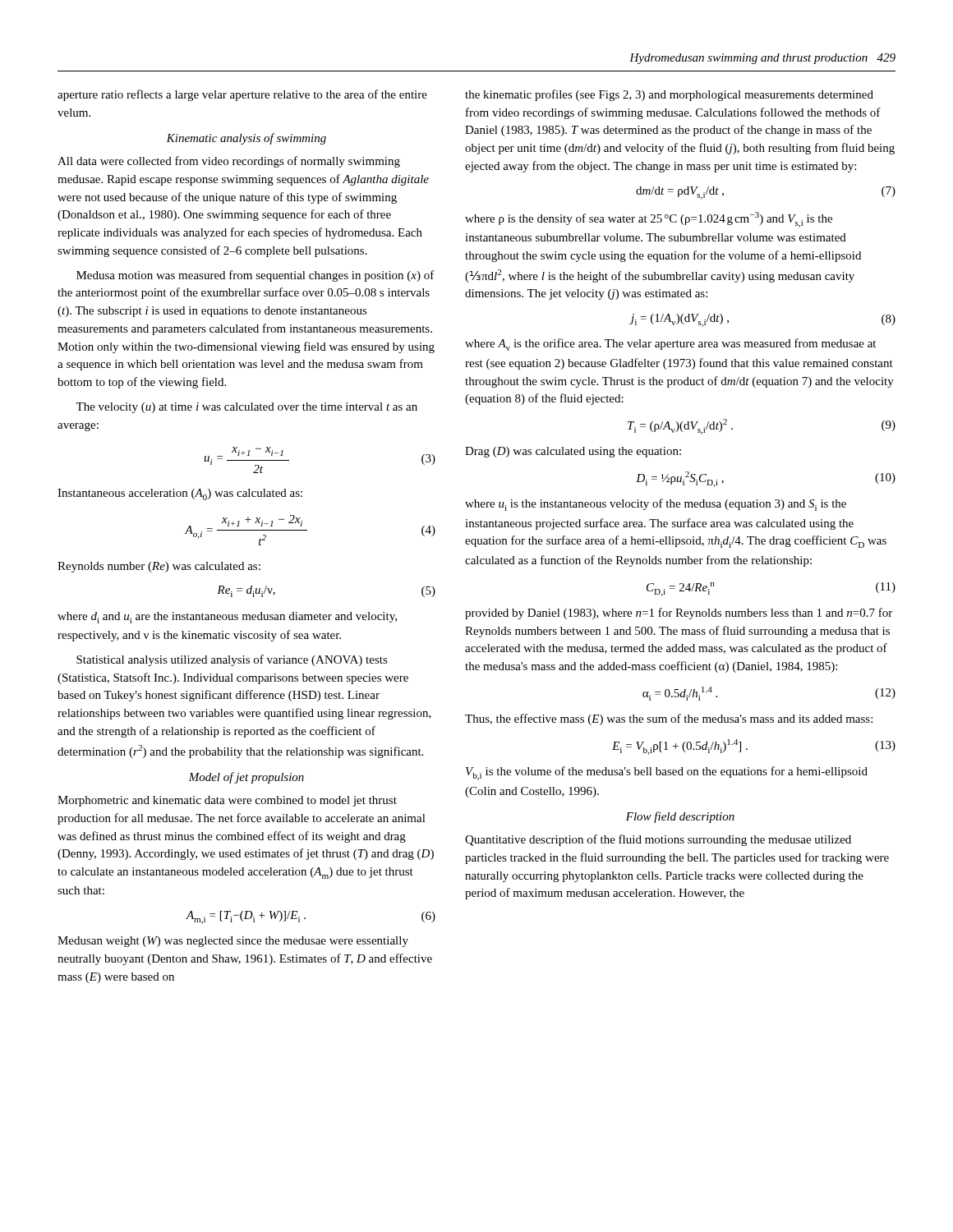
Task: Find the text block that says "Medusan weight (W) was neglected since the medusae"
Action: pos(246,959)
